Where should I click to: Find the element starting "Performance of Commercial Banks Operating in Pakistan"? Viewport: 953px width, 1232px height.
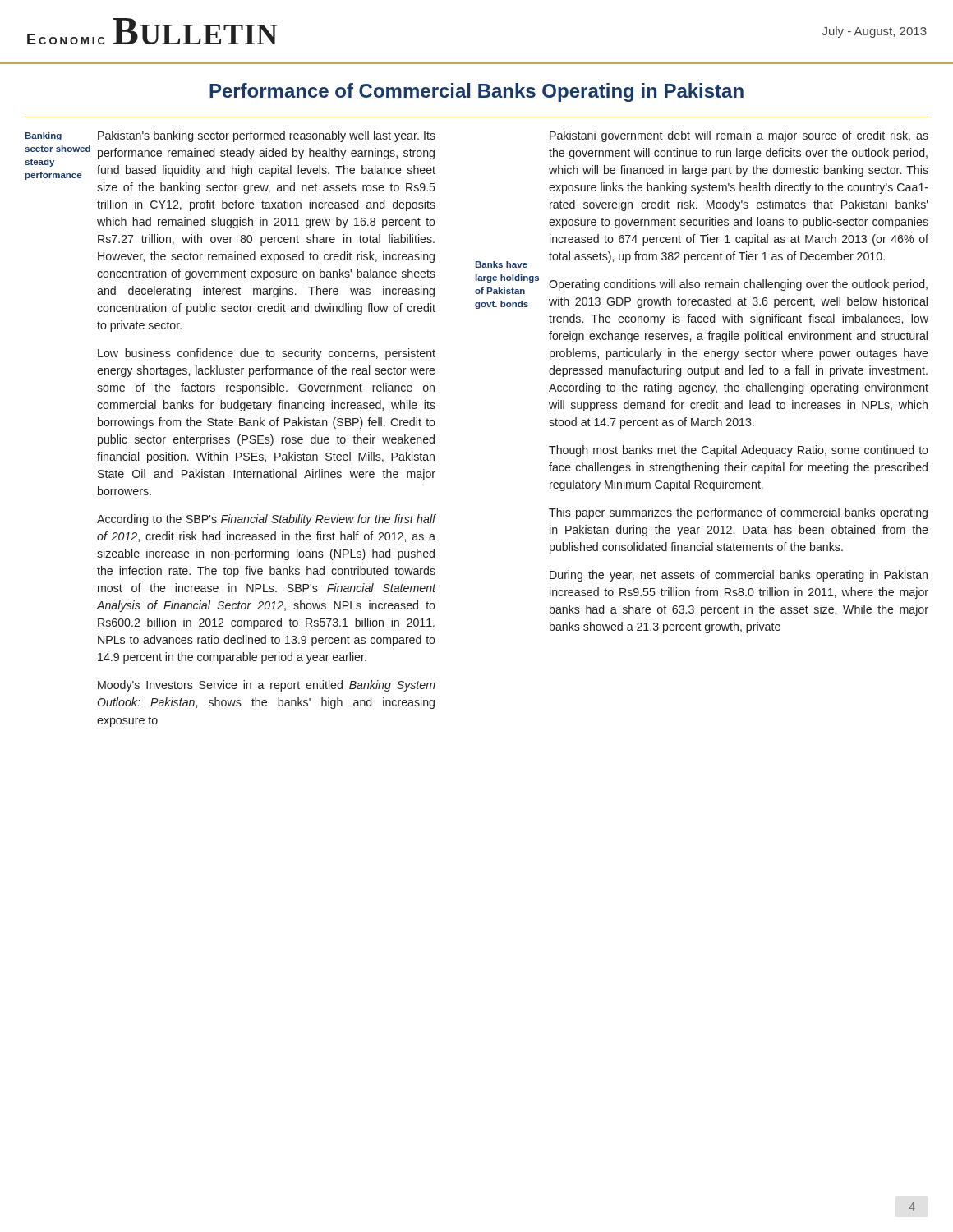476,92
